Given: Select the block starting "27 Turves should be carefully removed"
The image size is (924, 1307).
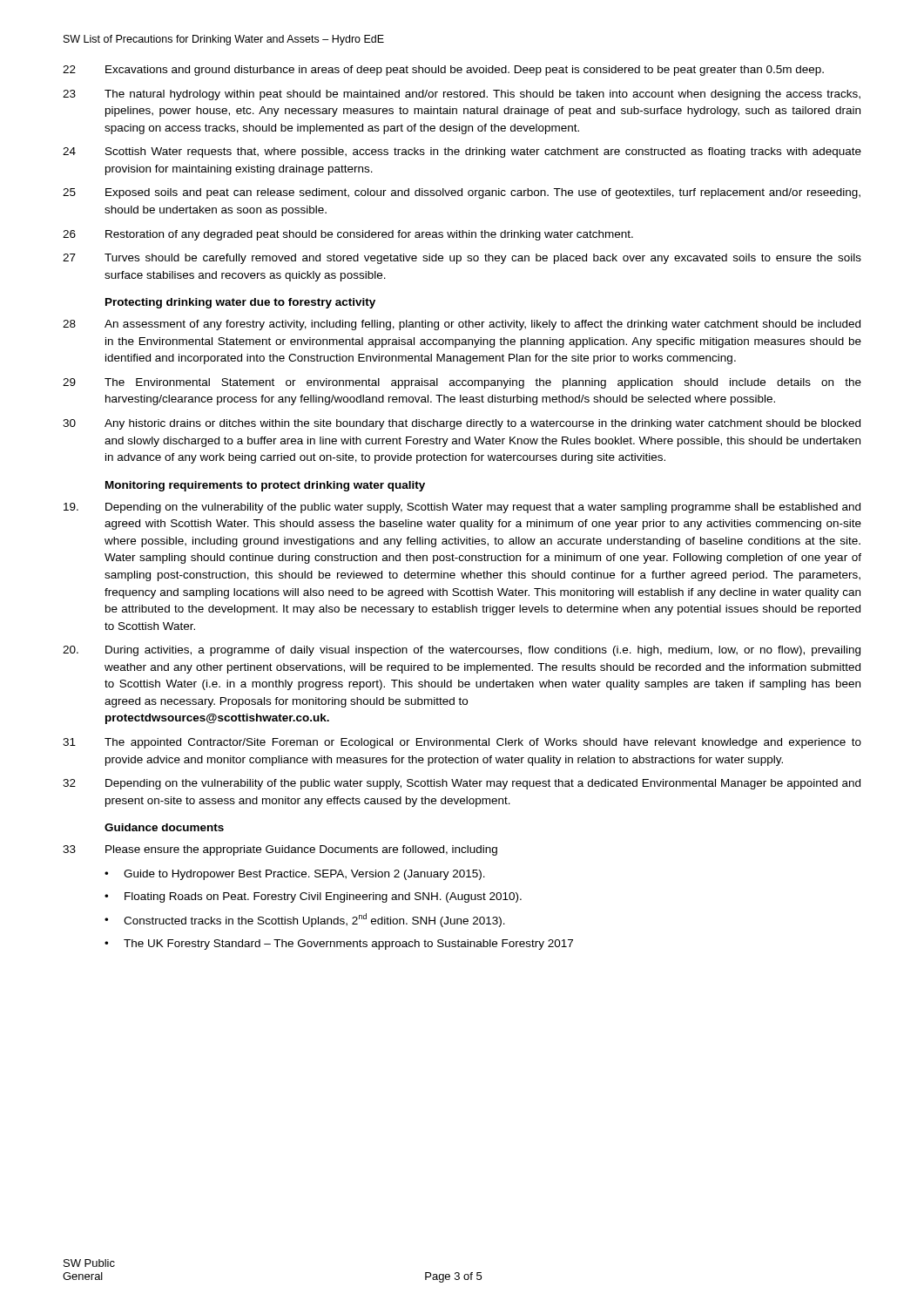Looking at the screenshot, I should pos(462,266).
